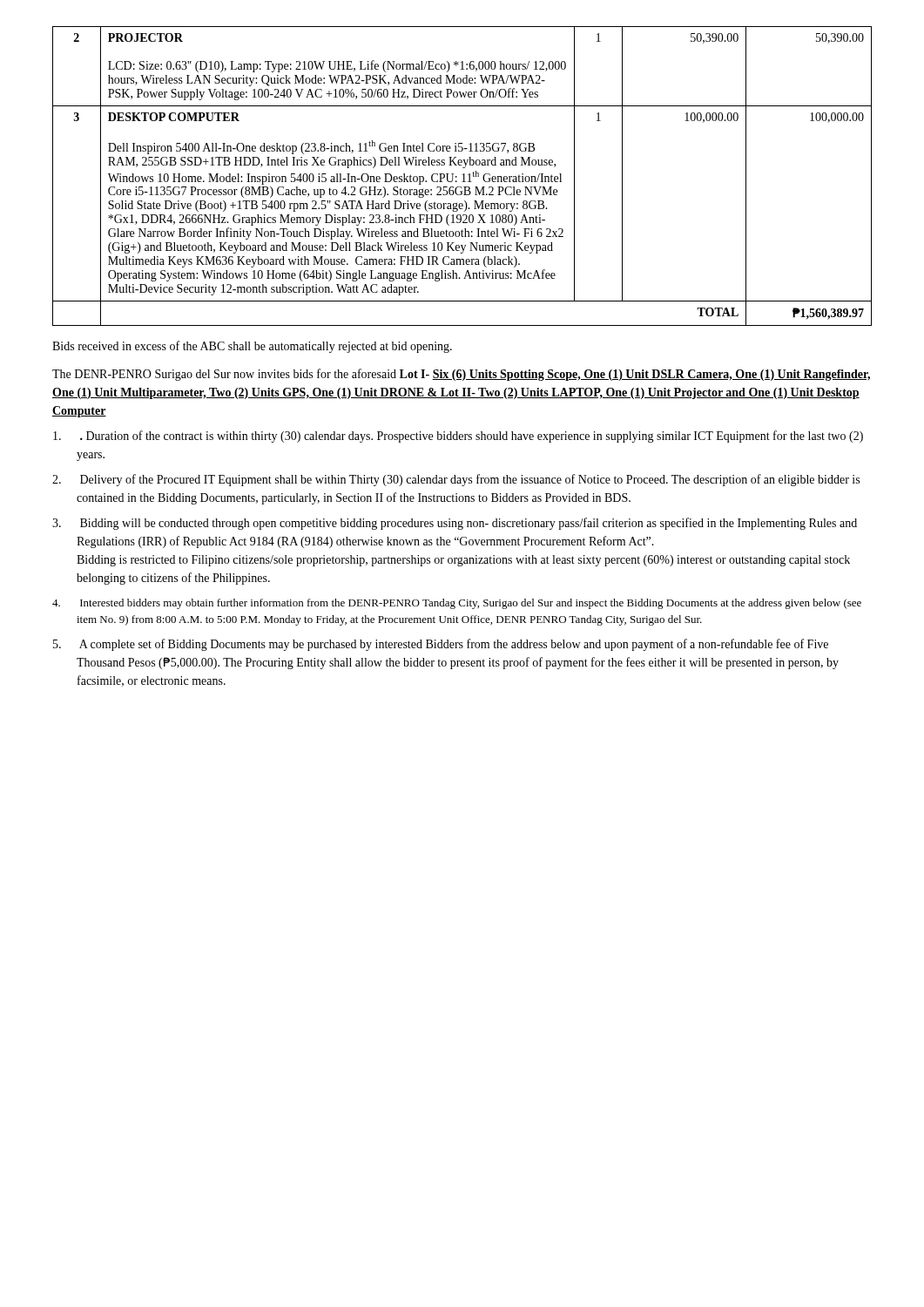The height and width of the screenshot is (1307, 924).
Task: Find the list item that reads "4. Interested bidders"
Action: tap(462, 611)
